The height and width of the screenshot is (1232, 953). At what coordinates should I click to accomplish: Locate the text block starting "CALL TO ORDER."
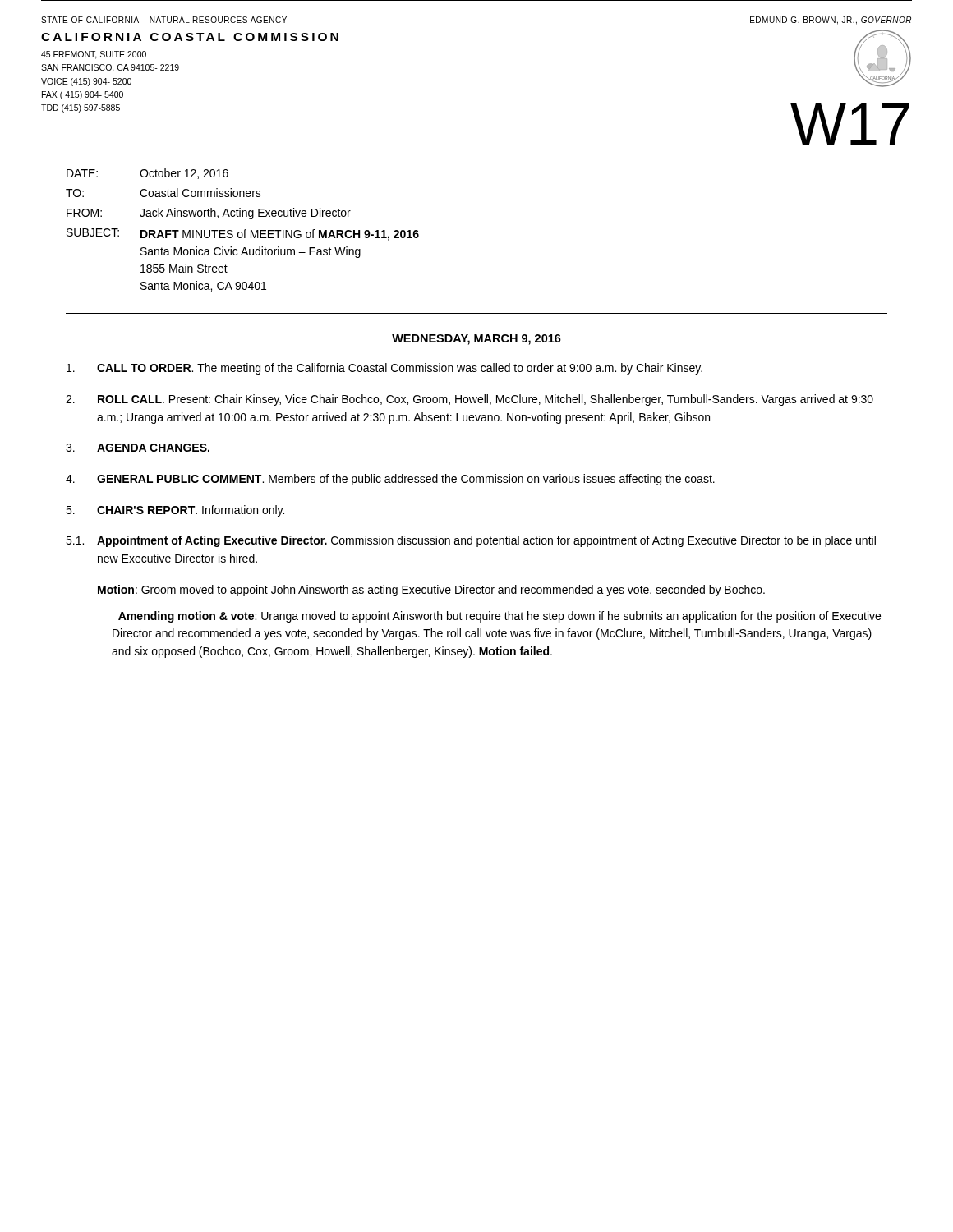click(476, 369)
